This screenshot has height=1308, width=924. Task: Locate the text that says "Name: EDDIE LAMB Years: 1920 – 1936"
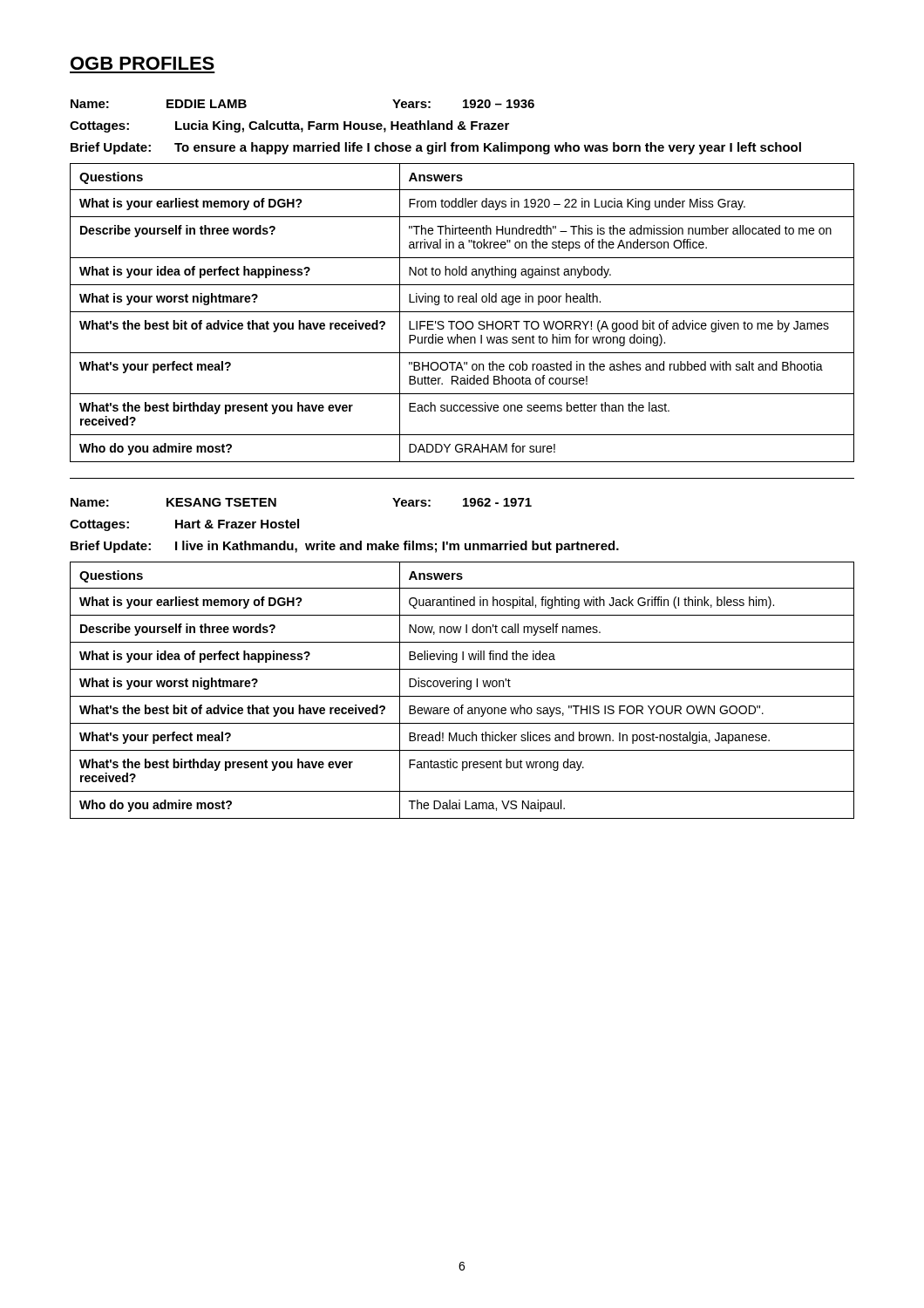(x=92, y=103)
